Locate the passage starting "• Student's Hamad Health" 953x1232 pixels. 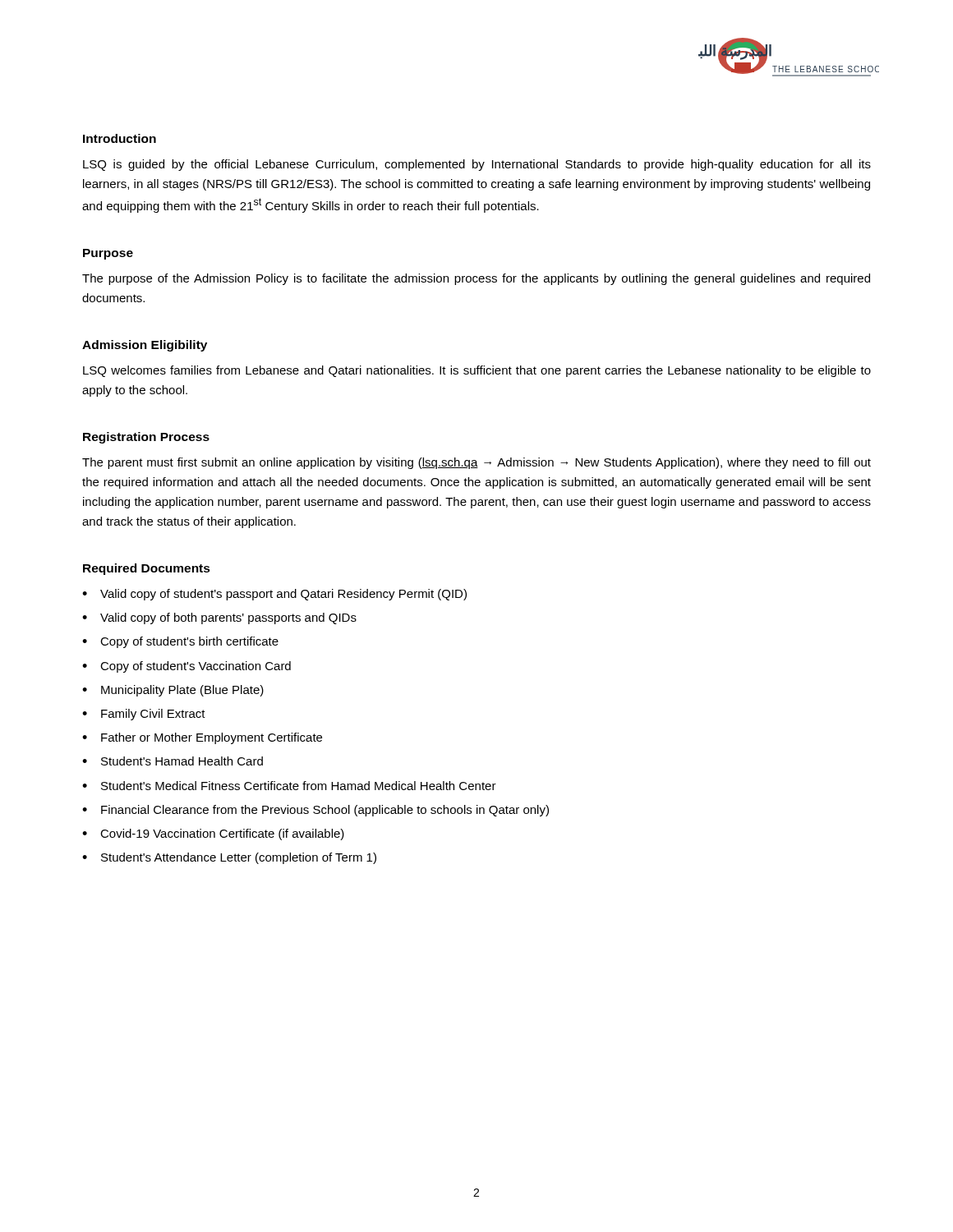tap(173, 762)
